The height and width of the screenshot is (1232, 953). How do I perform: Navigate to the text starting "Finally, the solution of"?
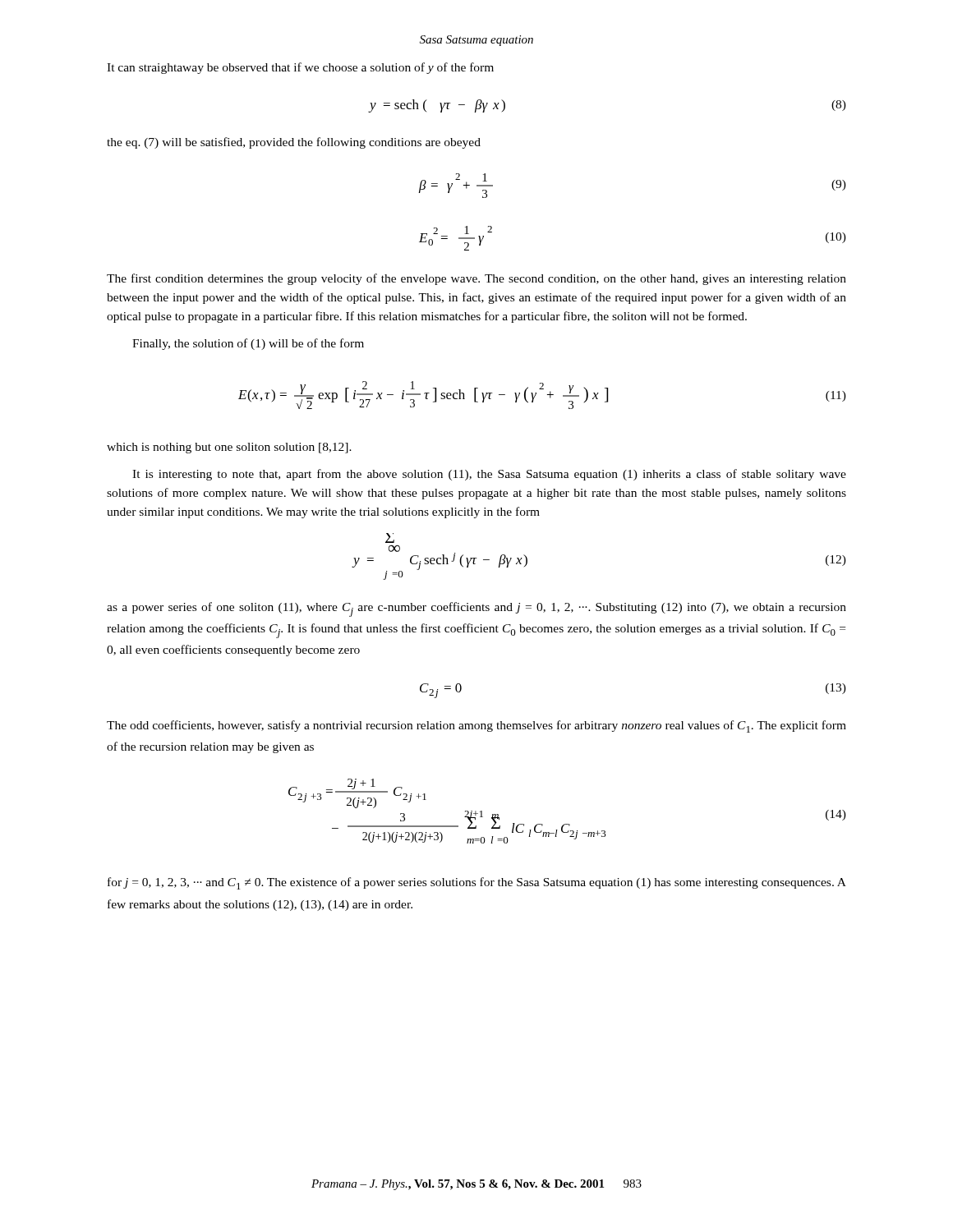(x=248, y=343)
